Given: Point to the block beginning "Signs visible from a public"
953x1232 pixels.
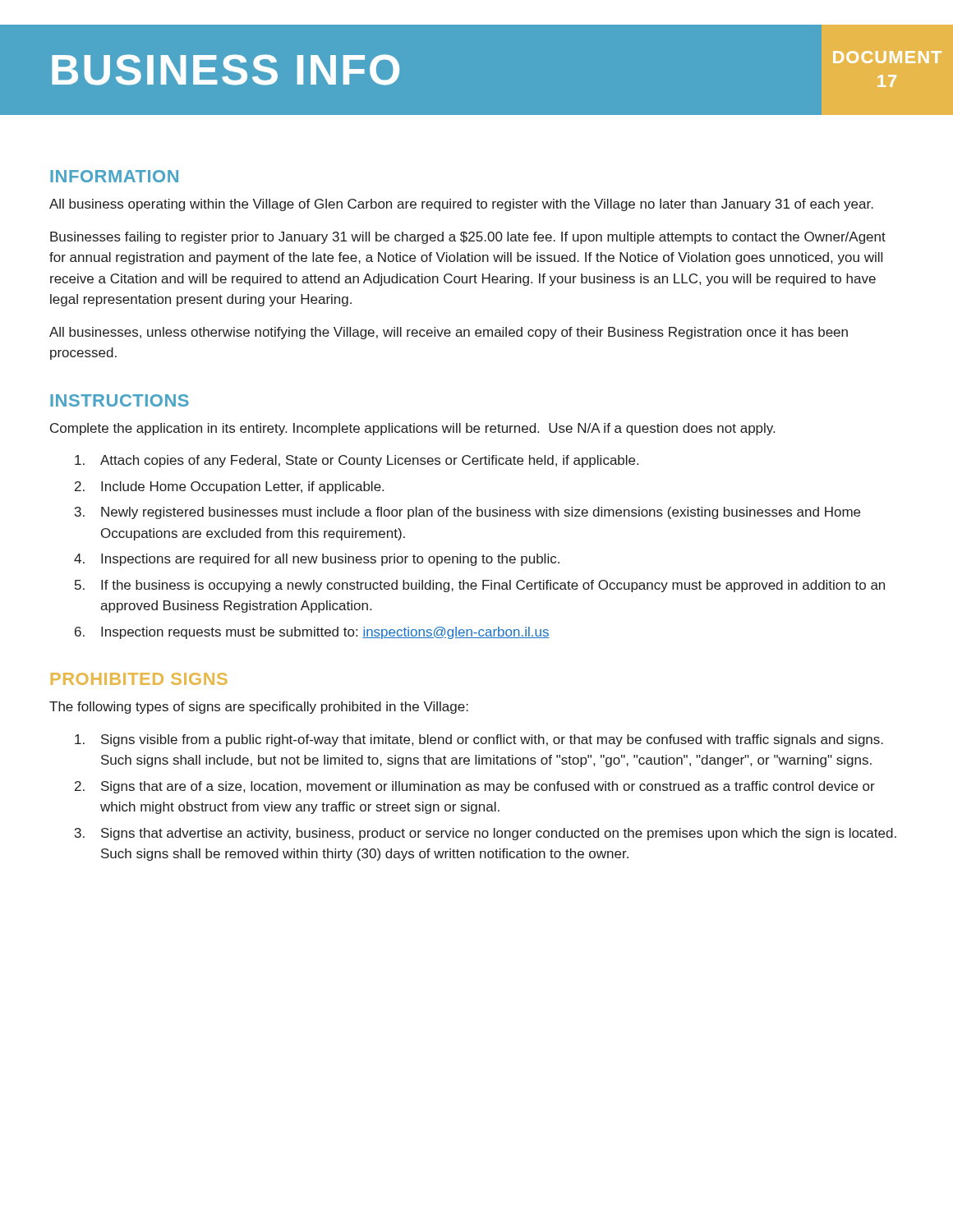Looking at the screenshot, I should coord(476,750).
